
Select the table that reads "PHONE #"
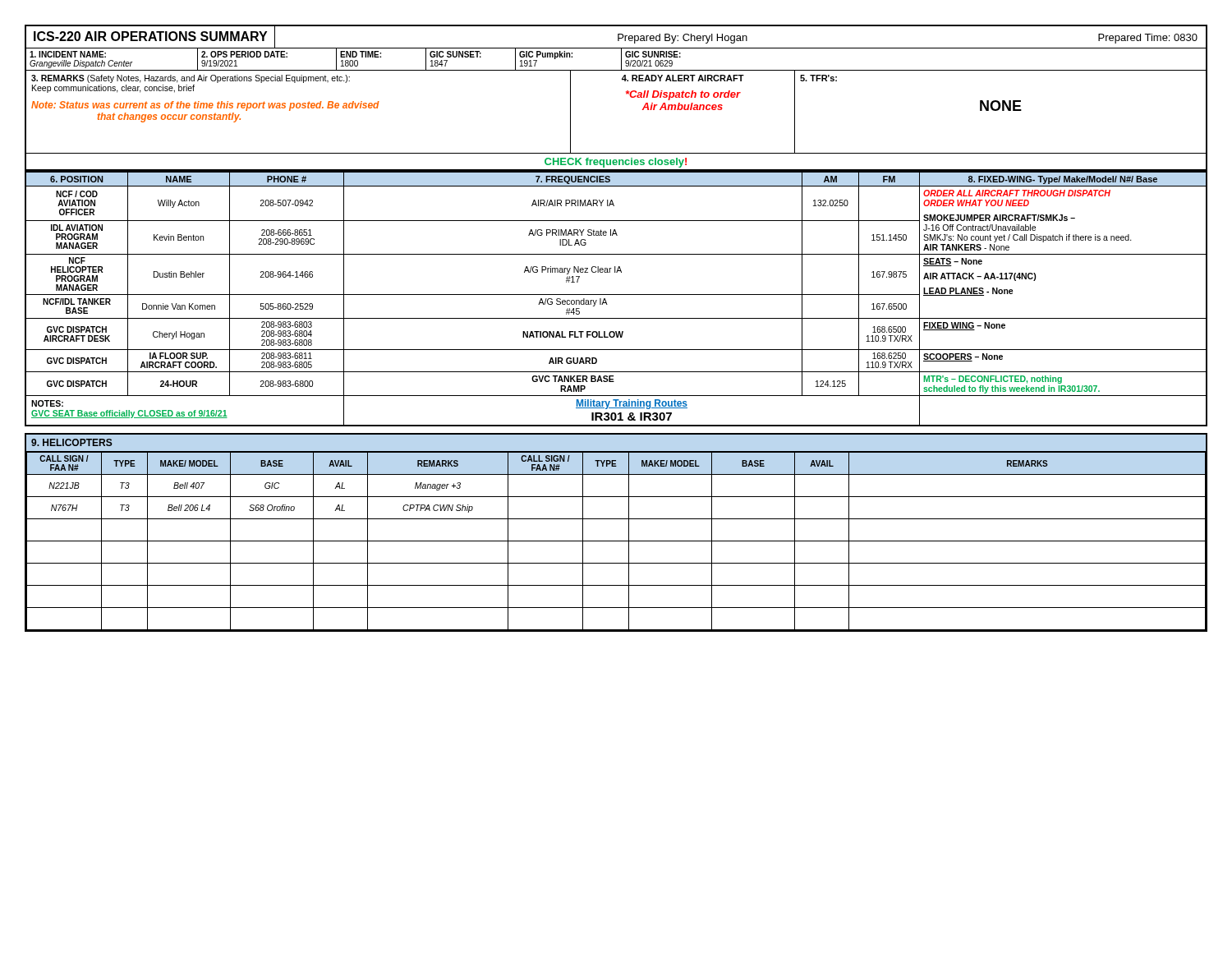click(616, 299)
